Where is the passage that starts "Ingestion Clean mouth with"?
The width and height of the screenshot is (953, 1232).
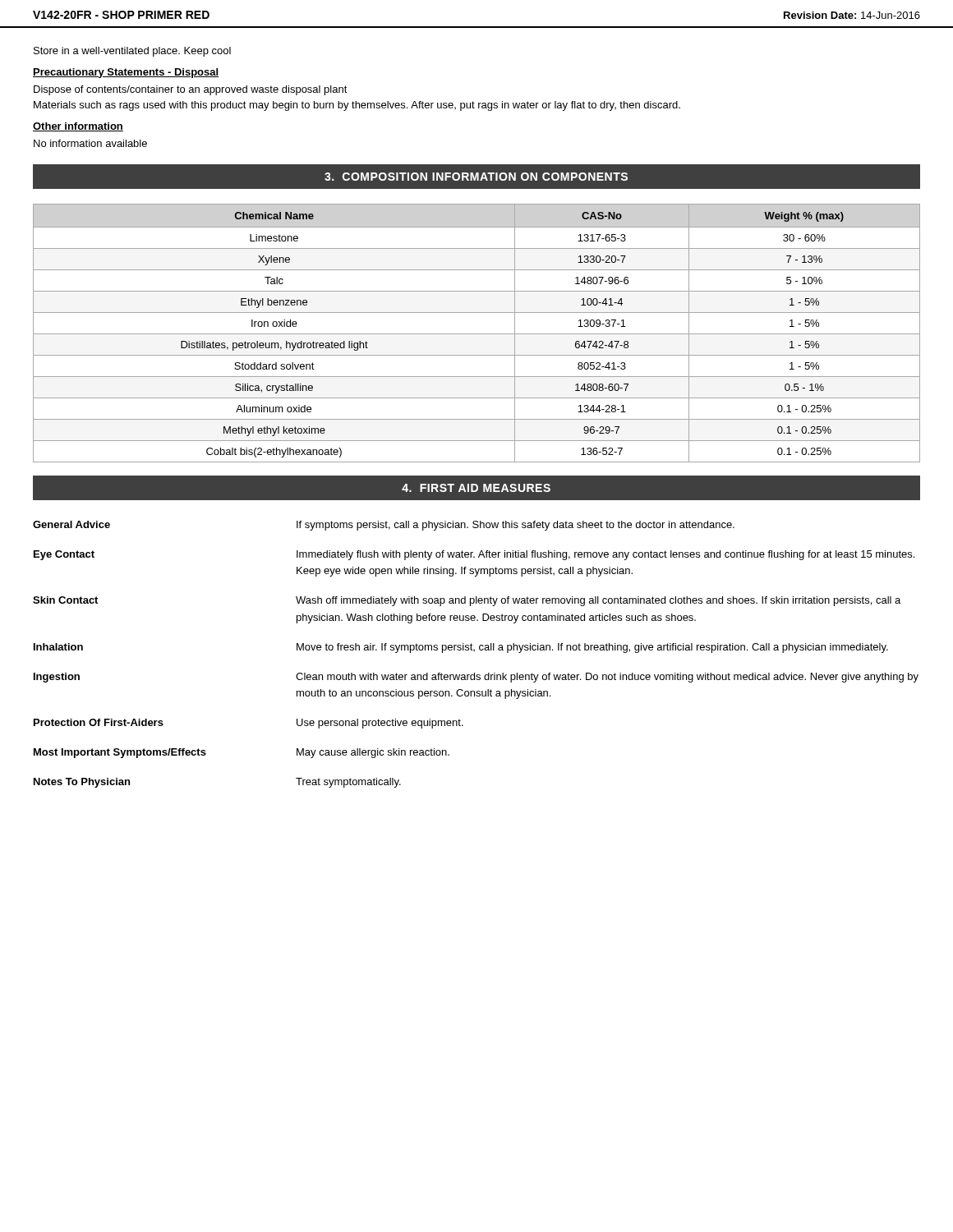coord(476,685)
